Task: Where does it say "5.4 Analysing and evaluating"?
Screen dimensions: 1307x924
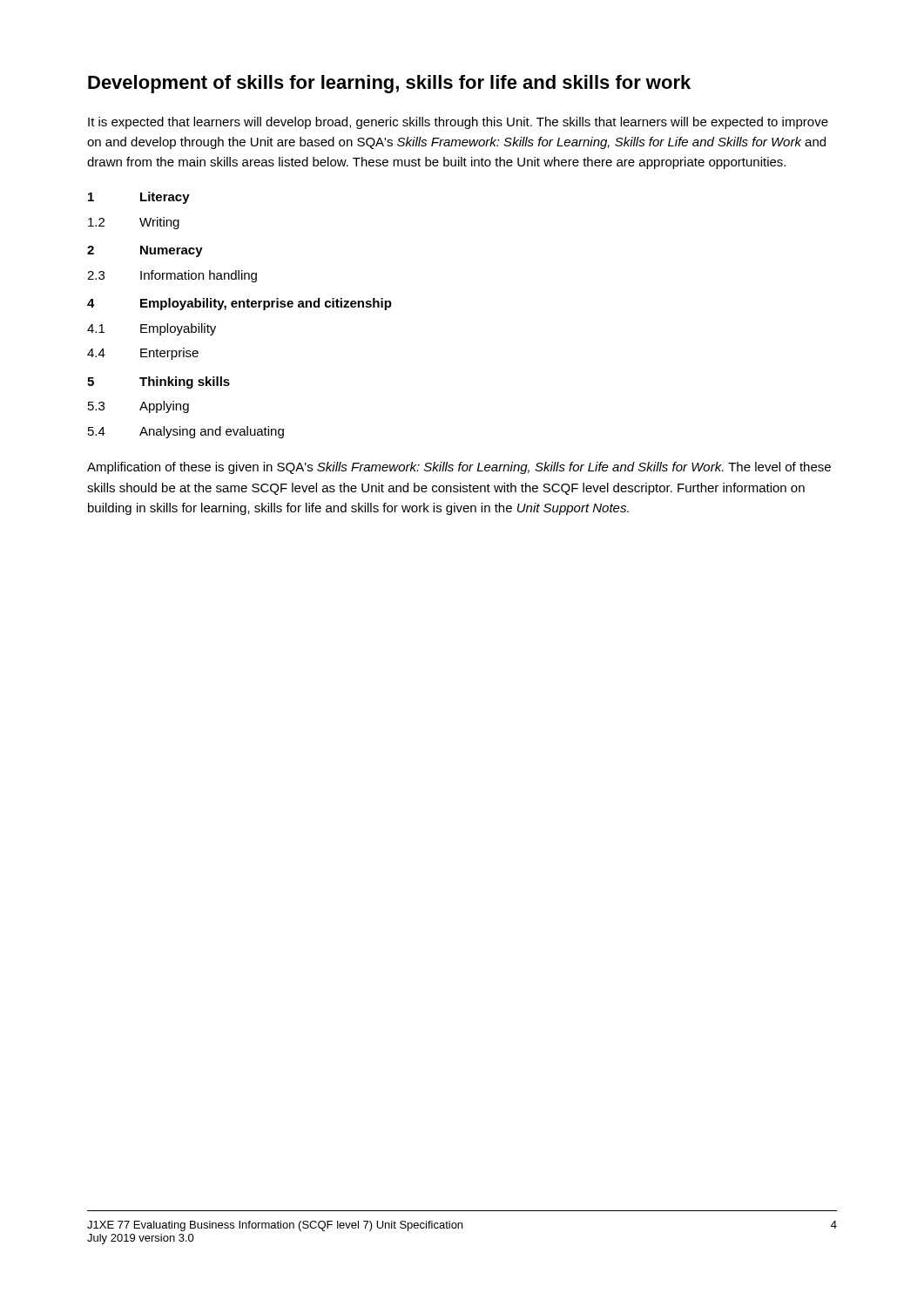Action: click(x=186, y=431)
